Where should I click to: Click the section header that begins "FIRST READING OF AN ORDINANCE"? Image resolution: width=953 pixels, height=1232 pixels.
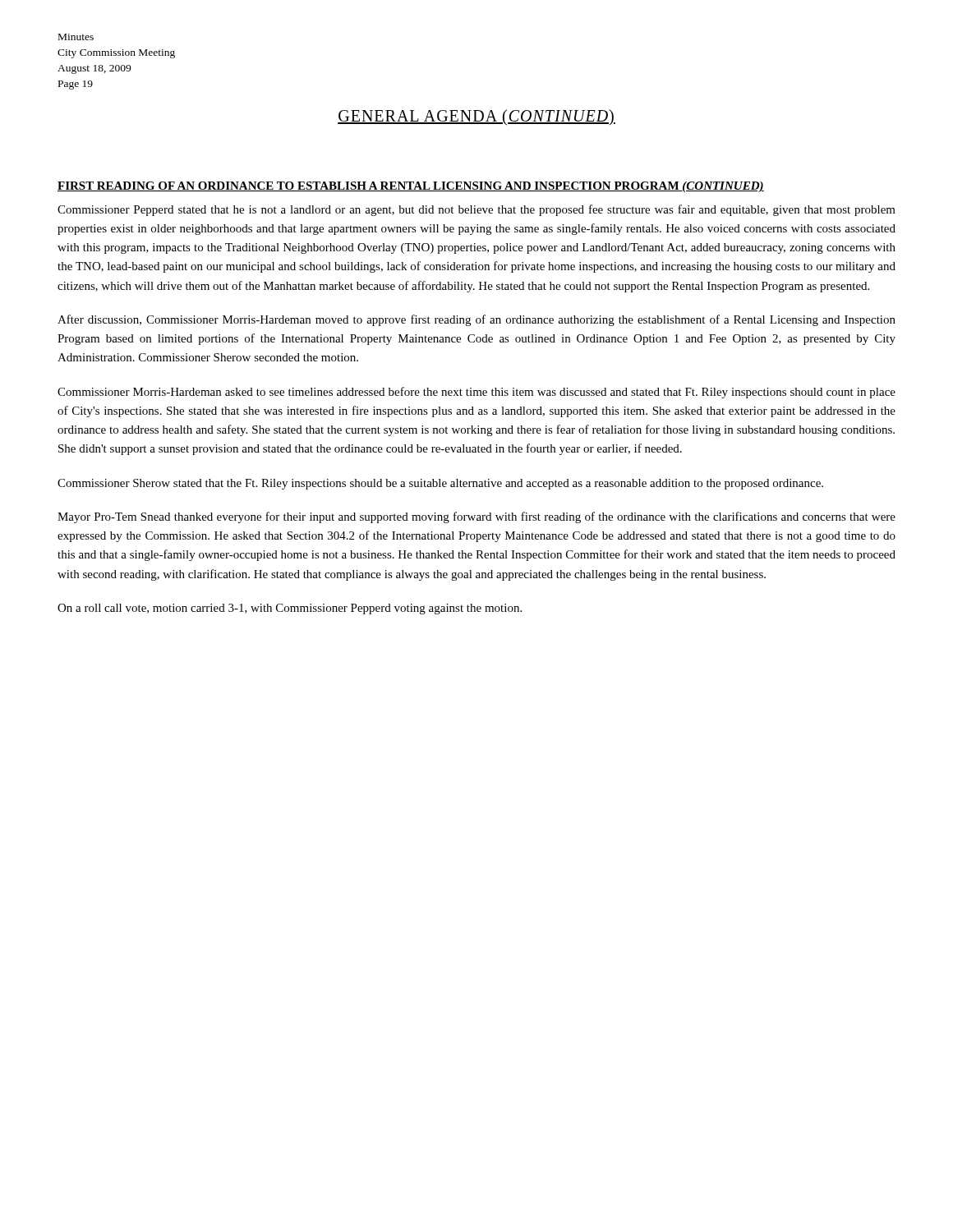pos(411,186)
